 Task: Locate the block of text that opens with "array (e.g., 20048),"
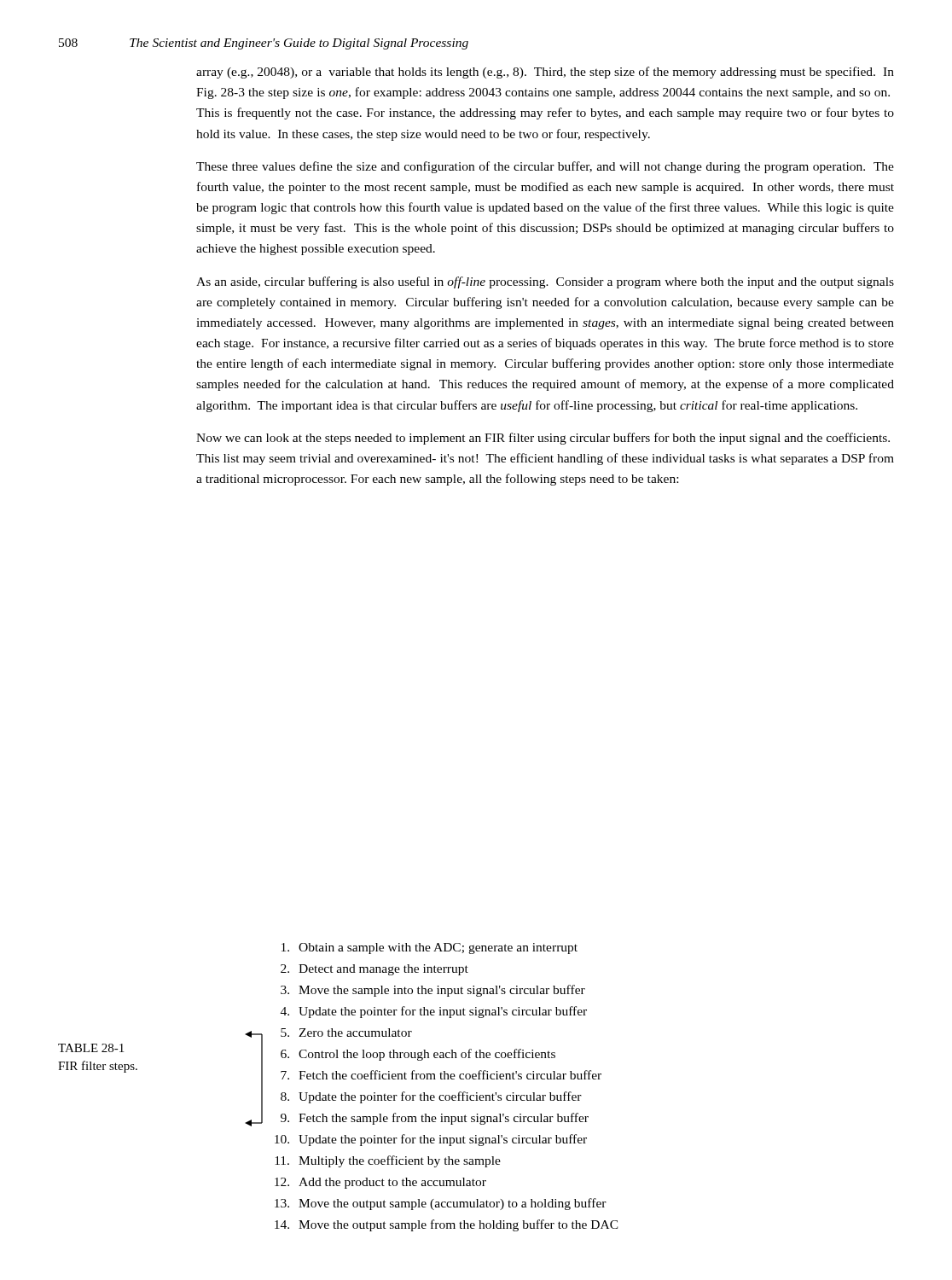545,102
